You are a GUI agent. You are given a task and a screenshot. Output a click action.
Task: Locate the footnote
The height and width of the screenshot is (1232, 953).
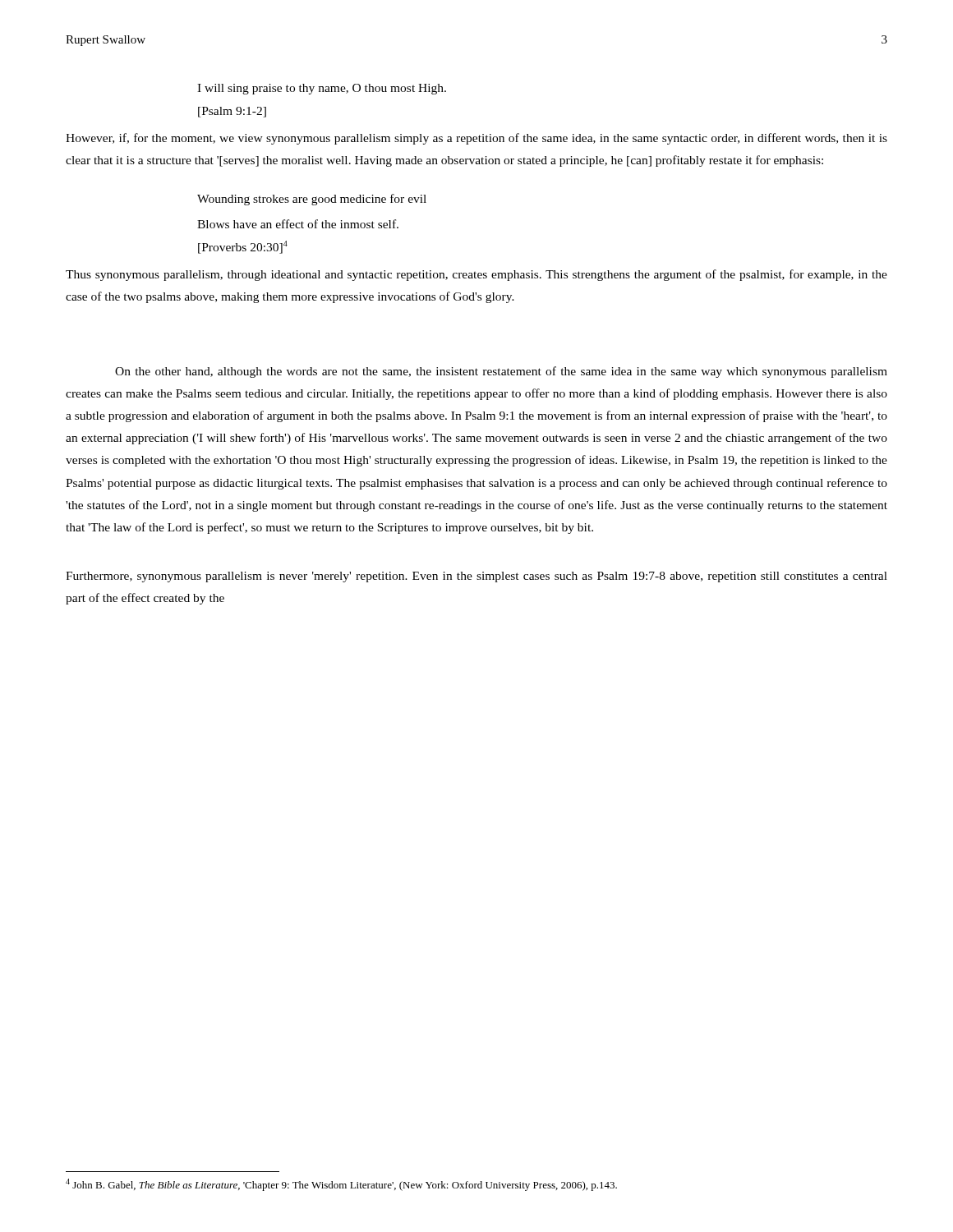pyautogui.click(x=342, y=1184)
